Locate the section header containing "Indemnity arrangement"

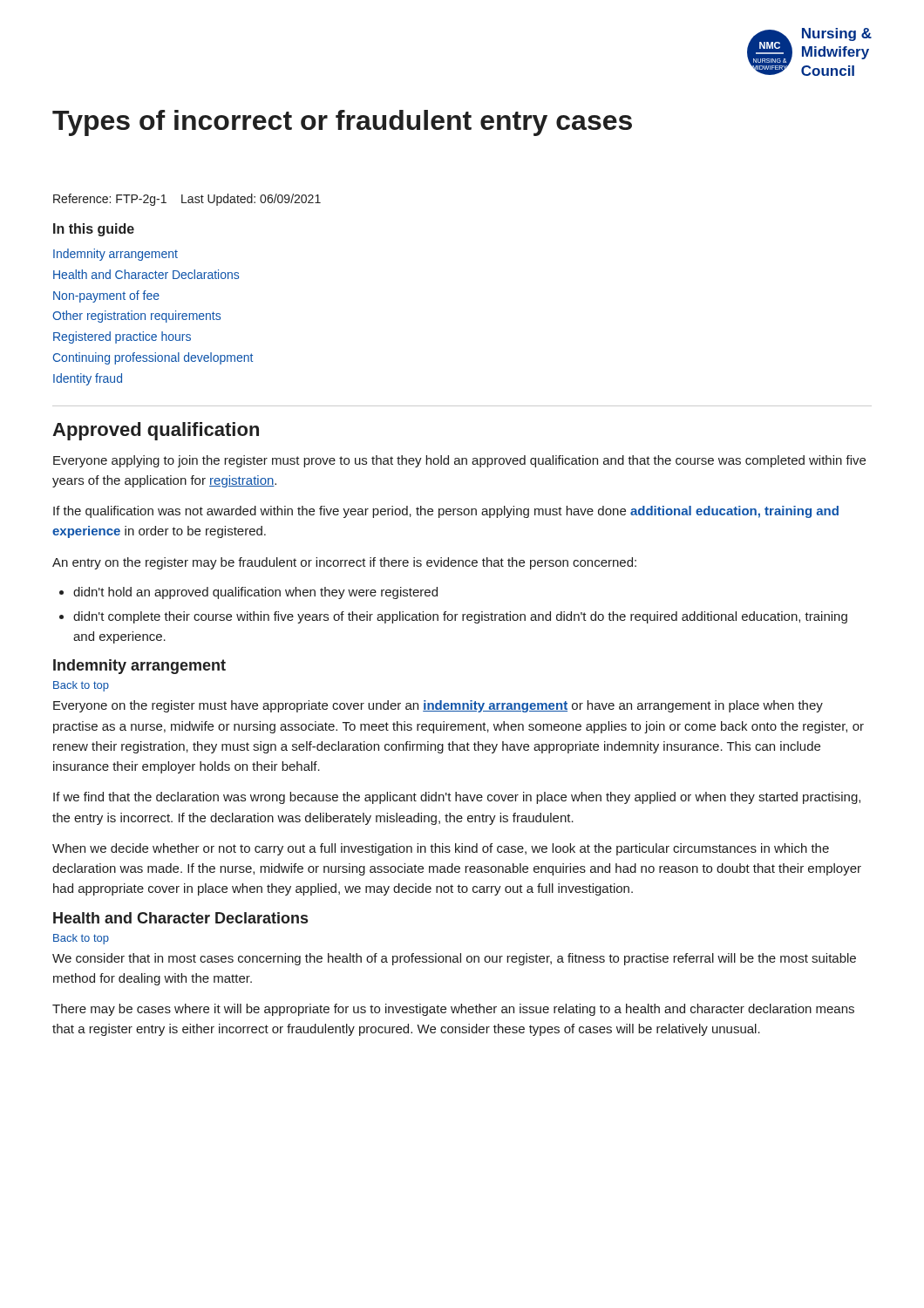pyautogui.click(x=139, y=666)
